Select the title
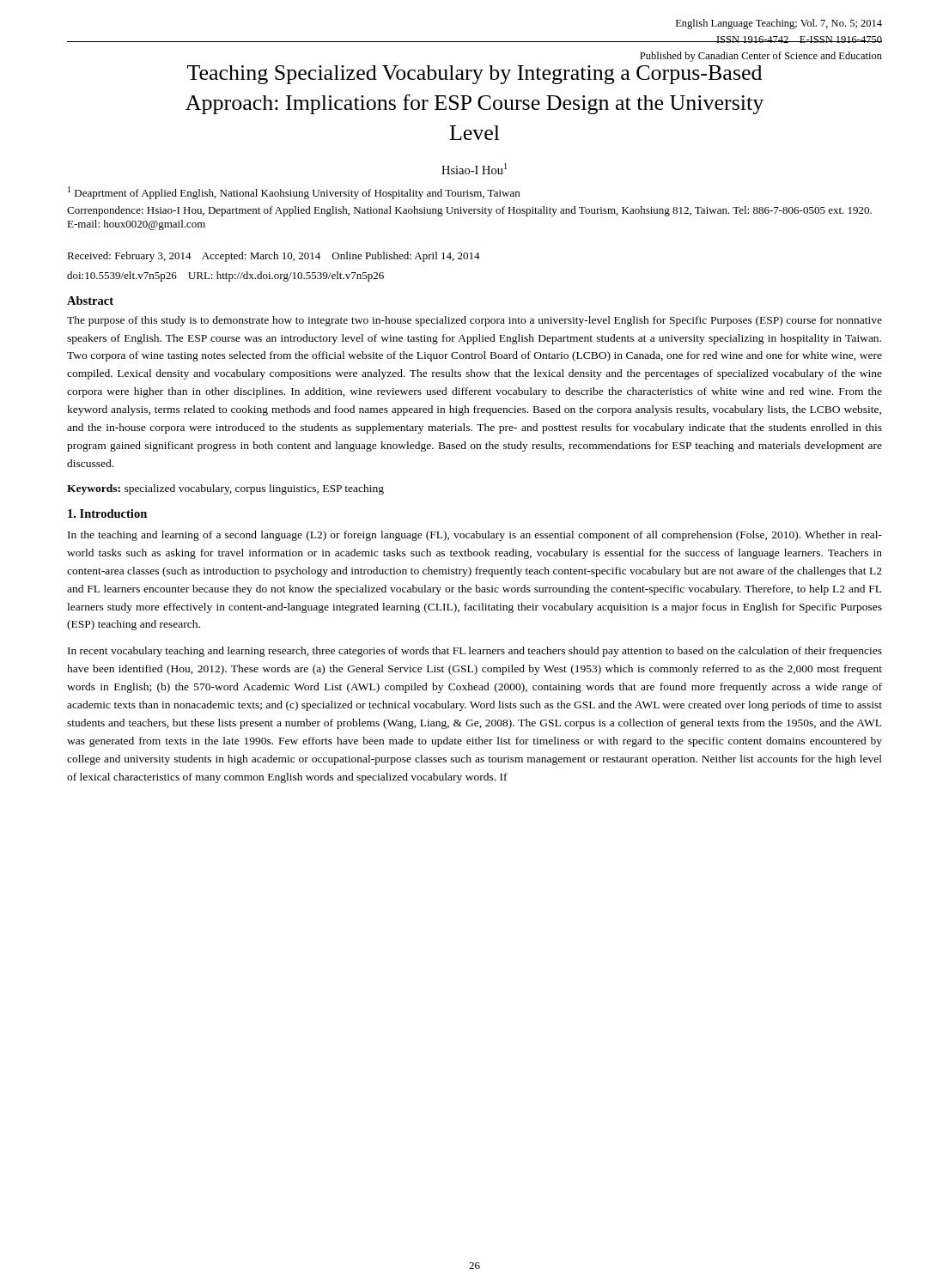Image resolution: width=949 pixels, height=1288 pixels. (474, 103)
